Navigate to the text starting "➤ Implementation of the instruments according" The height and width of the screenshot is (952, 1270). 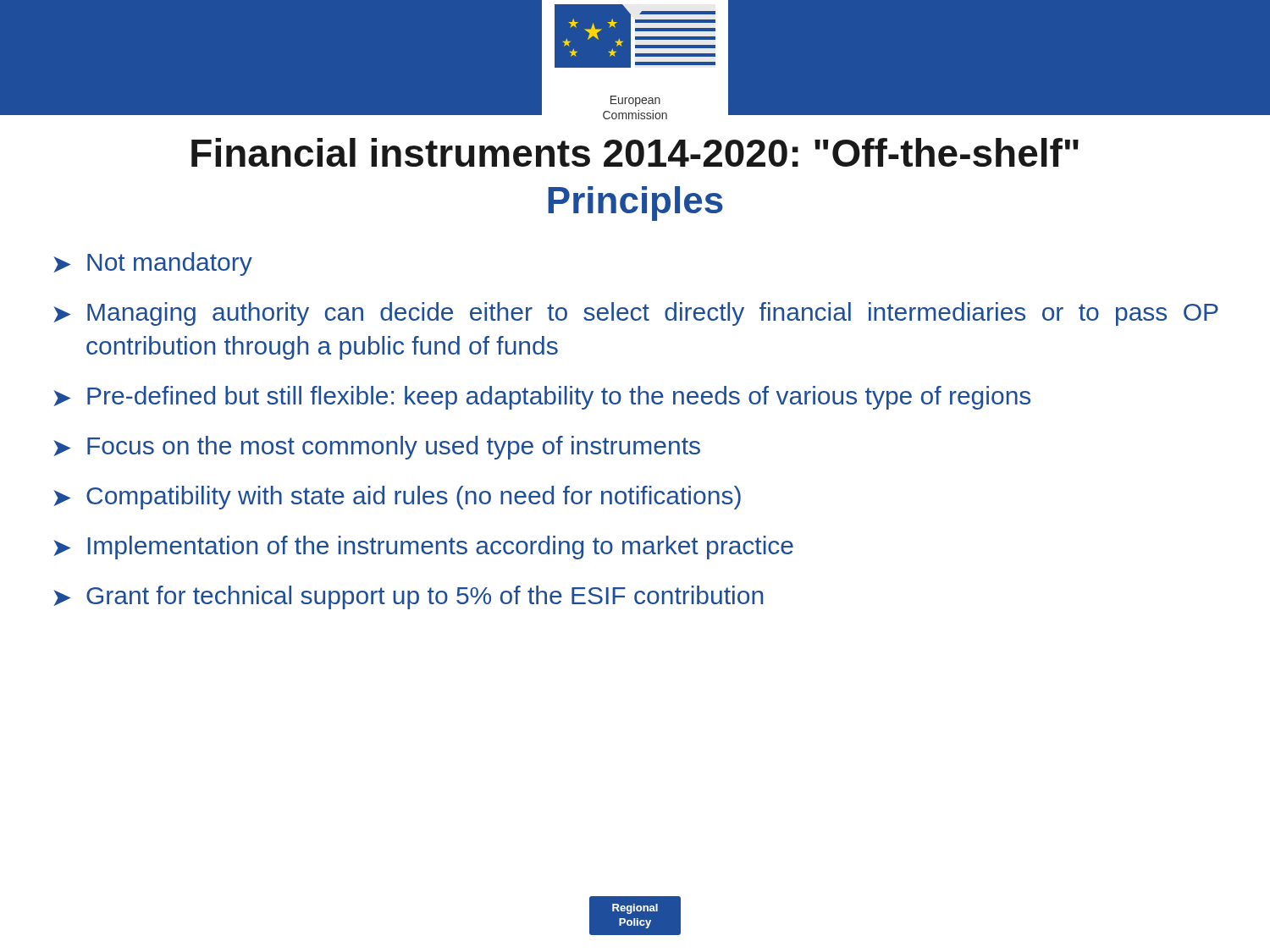pyautogui.click(x=423, y=546)
